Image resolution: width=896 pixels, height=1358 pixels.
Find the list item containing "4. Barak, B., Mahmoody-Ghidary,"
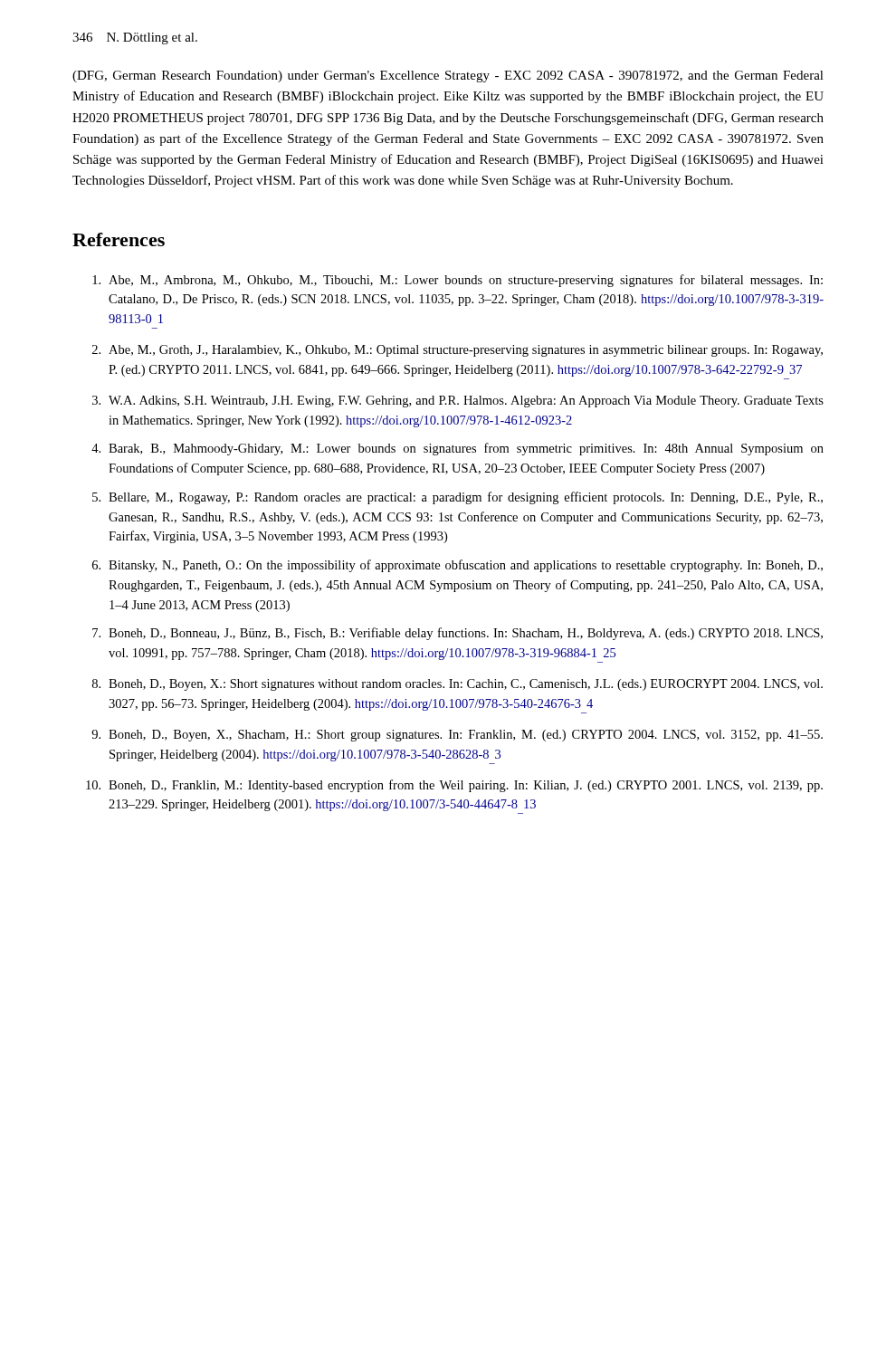point(448,459)
